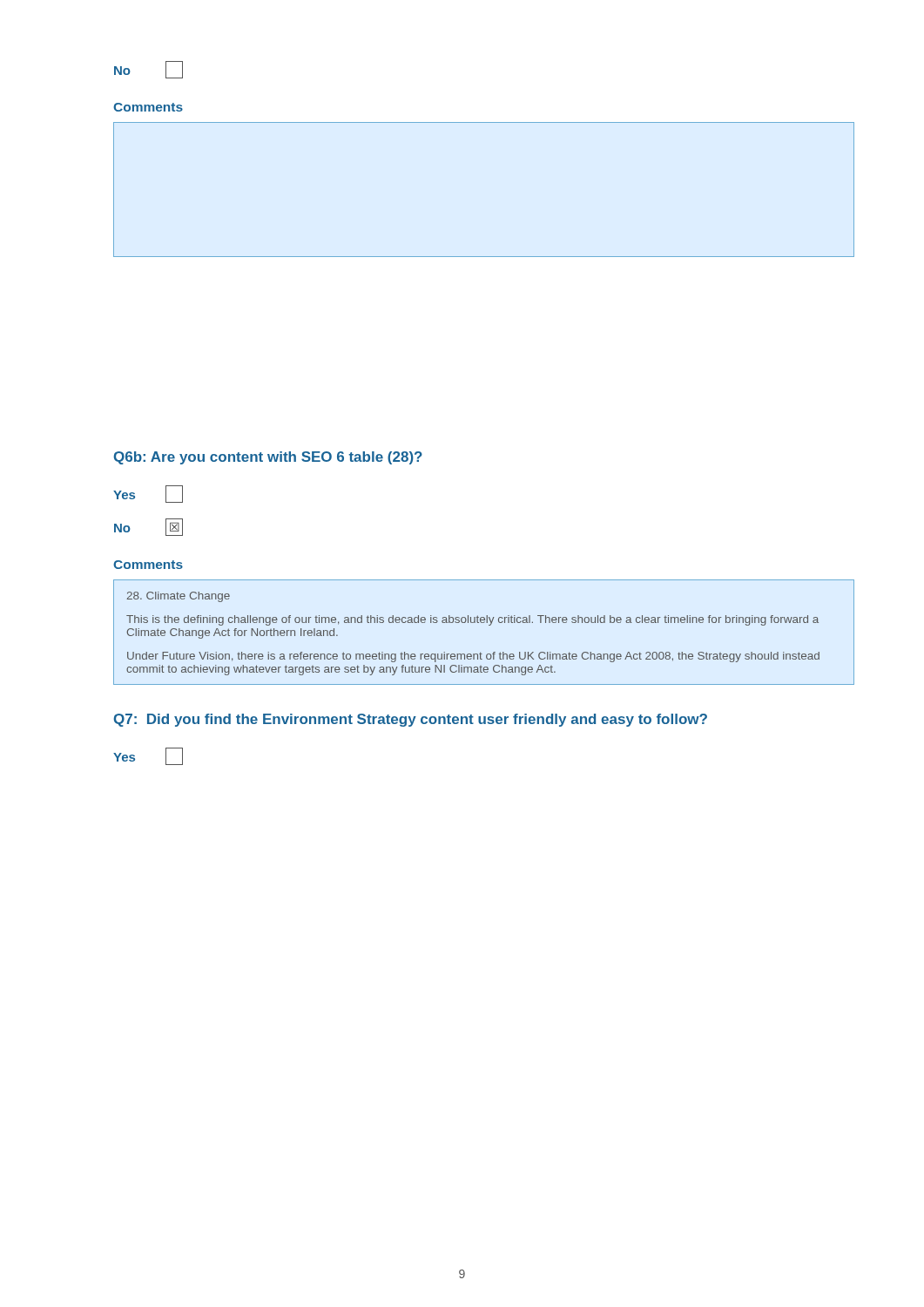Find the table

(x=484, y=632)
